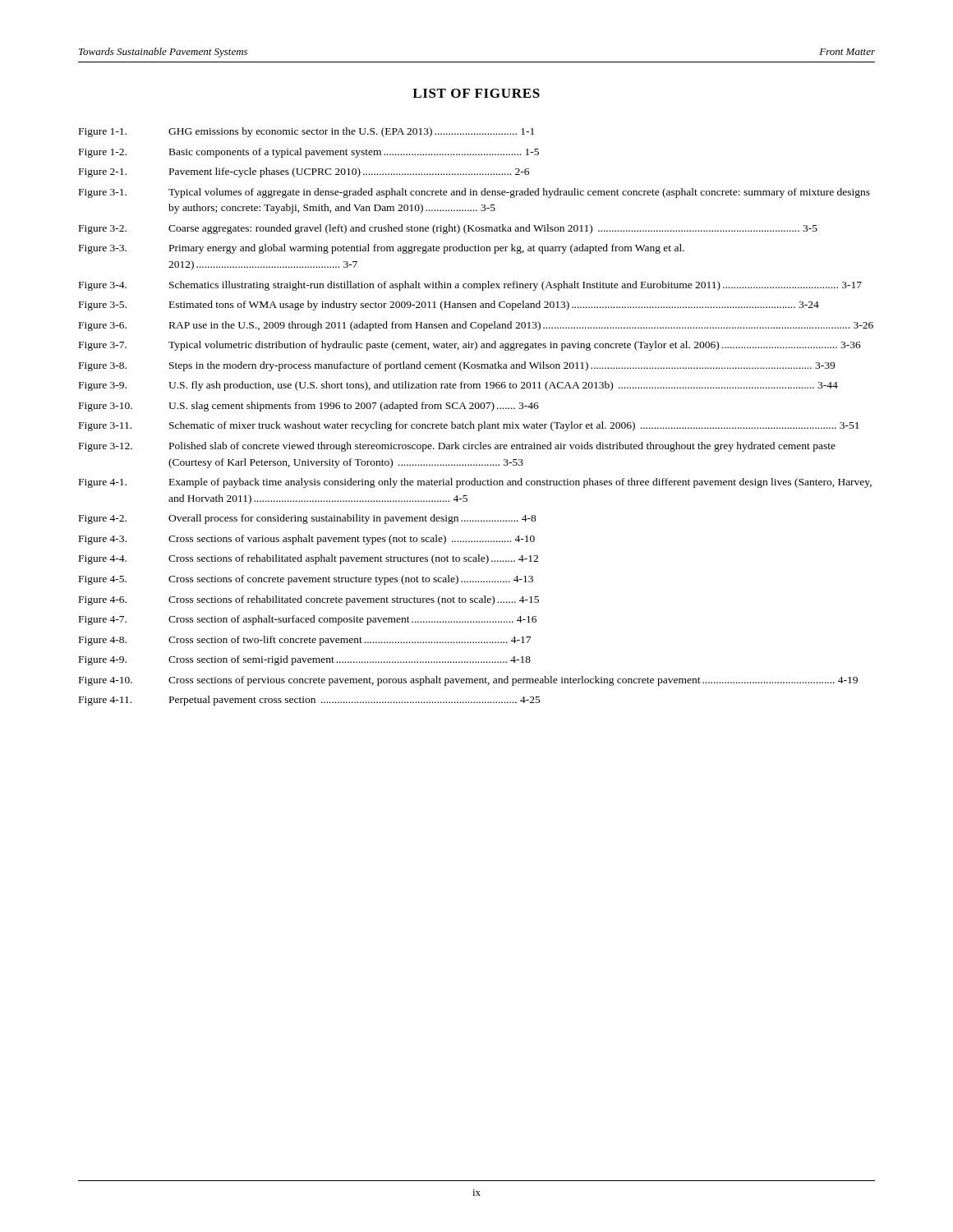This screenshot has width=953, height=1232.
Task: Select the list item with the text "Figure 1-1. GHG emissions by"
Action: (x=476, y=131)
